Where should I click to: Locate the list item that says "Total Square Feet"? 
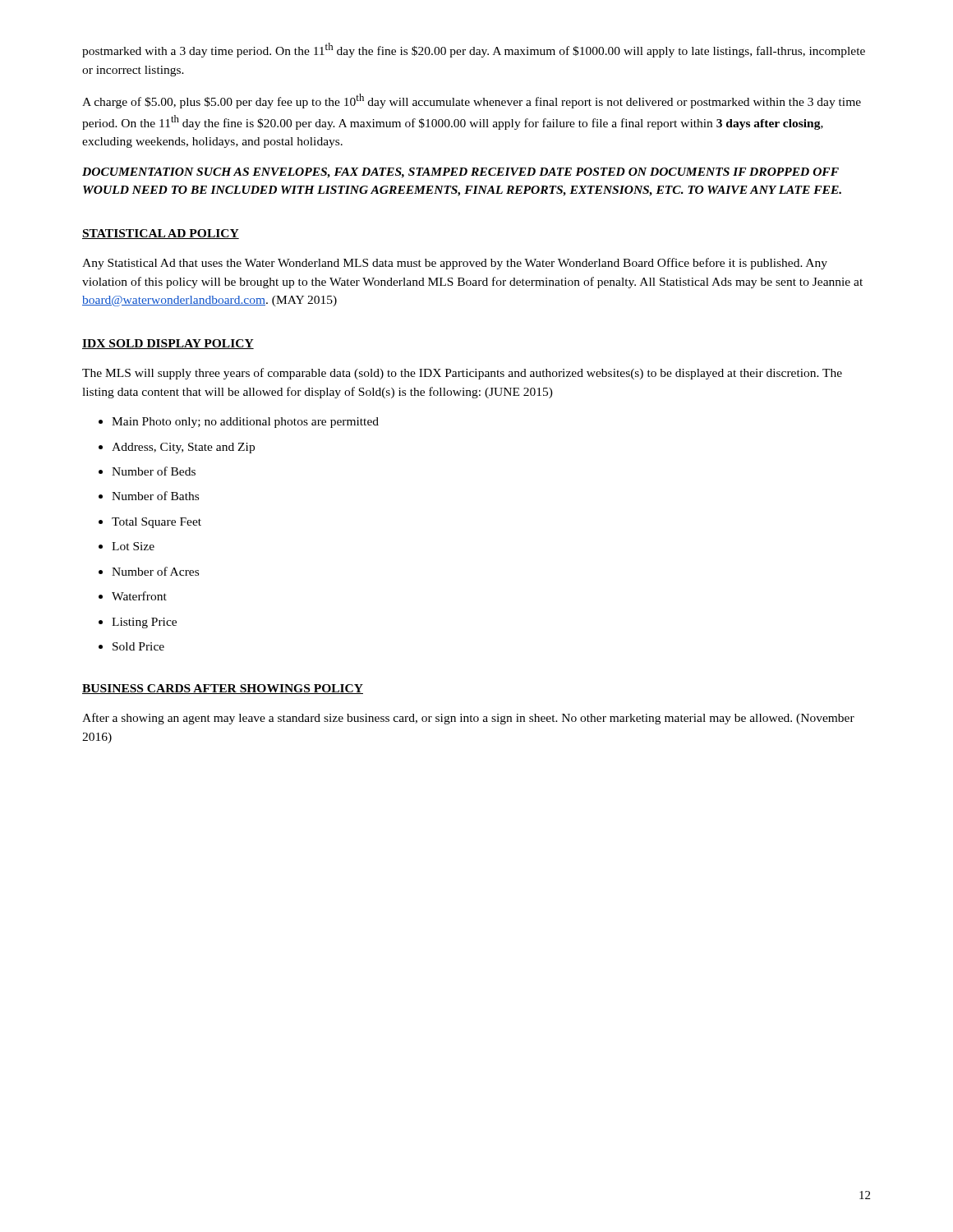click(x=150, y=523)
